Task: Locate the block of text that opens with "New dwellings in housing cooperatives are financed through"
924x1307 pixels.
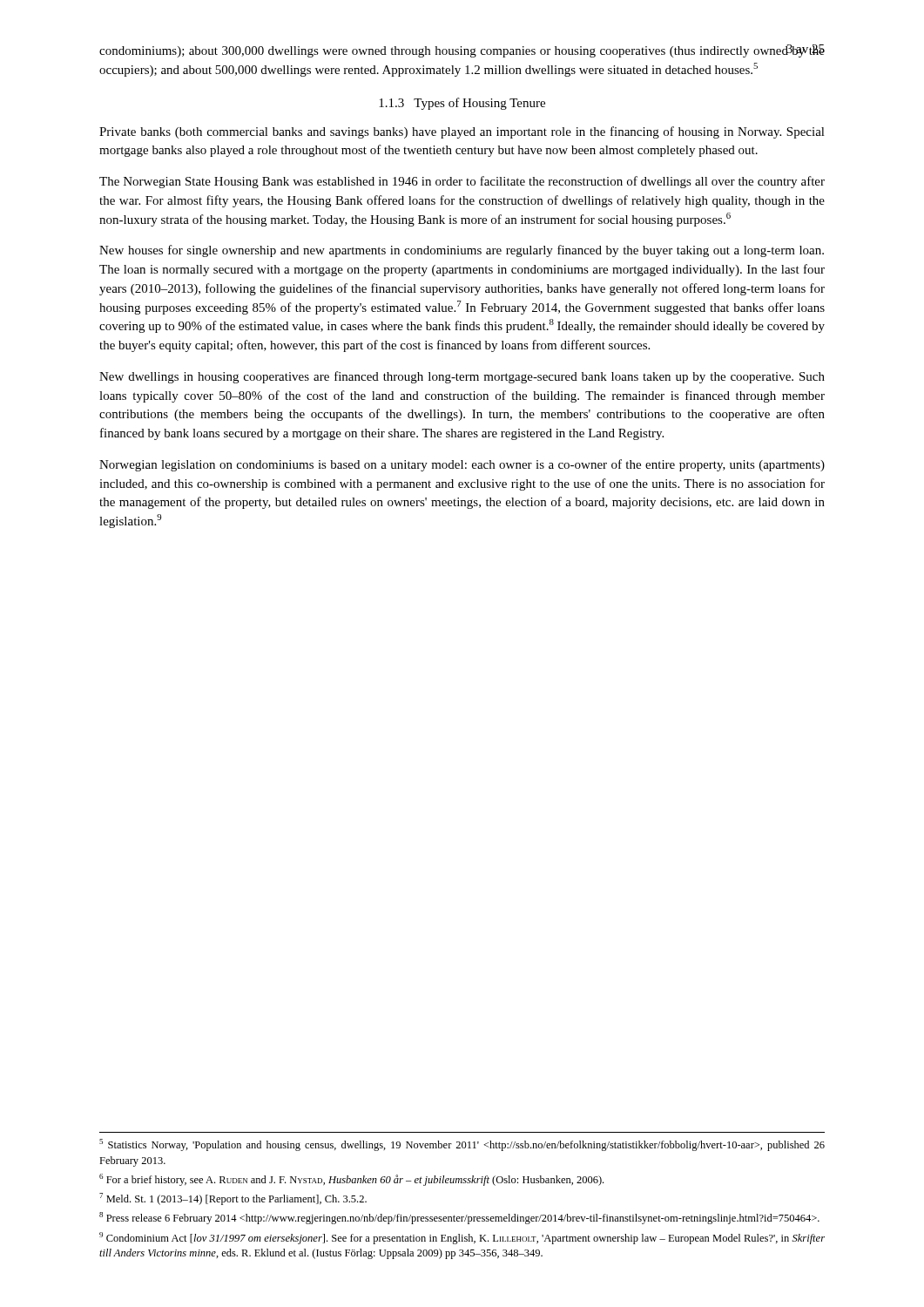Action: click(x=462, y=405)
